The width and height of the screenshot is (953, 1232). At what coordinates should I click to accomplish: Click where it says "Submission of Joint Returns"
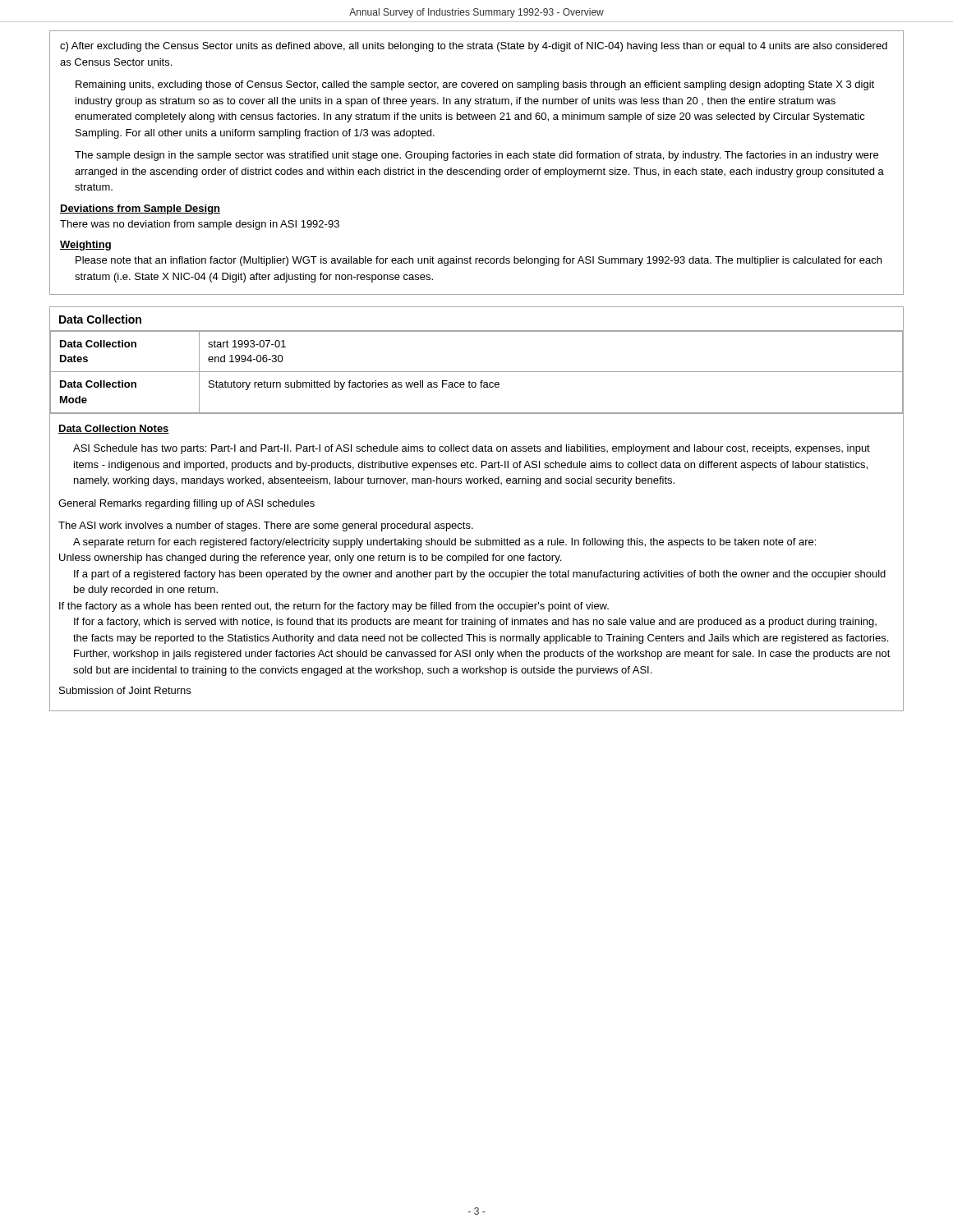pos(125,691)
